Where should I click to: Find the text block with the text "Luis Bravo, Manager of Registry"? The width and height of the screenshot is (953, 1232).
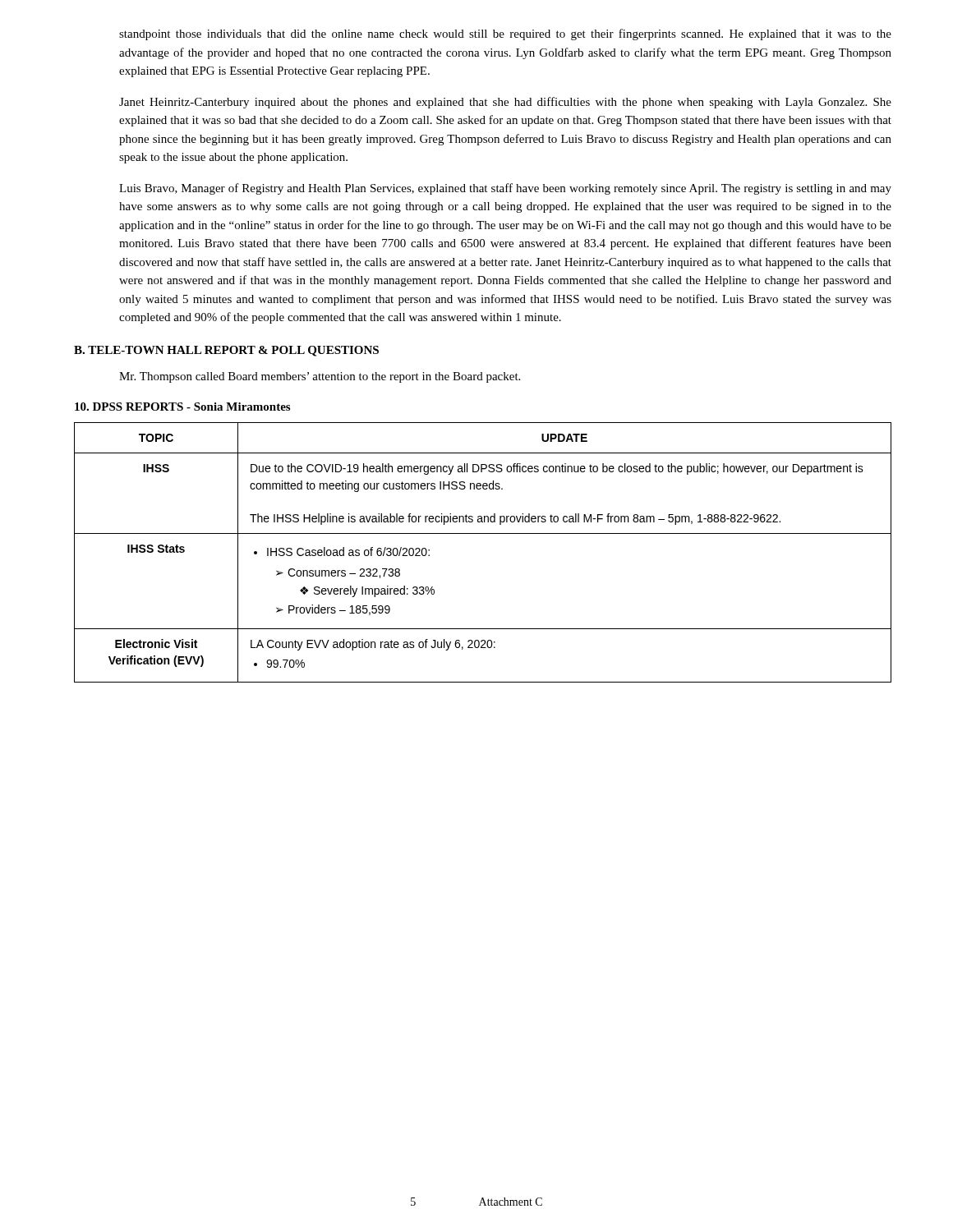point(505,252)
